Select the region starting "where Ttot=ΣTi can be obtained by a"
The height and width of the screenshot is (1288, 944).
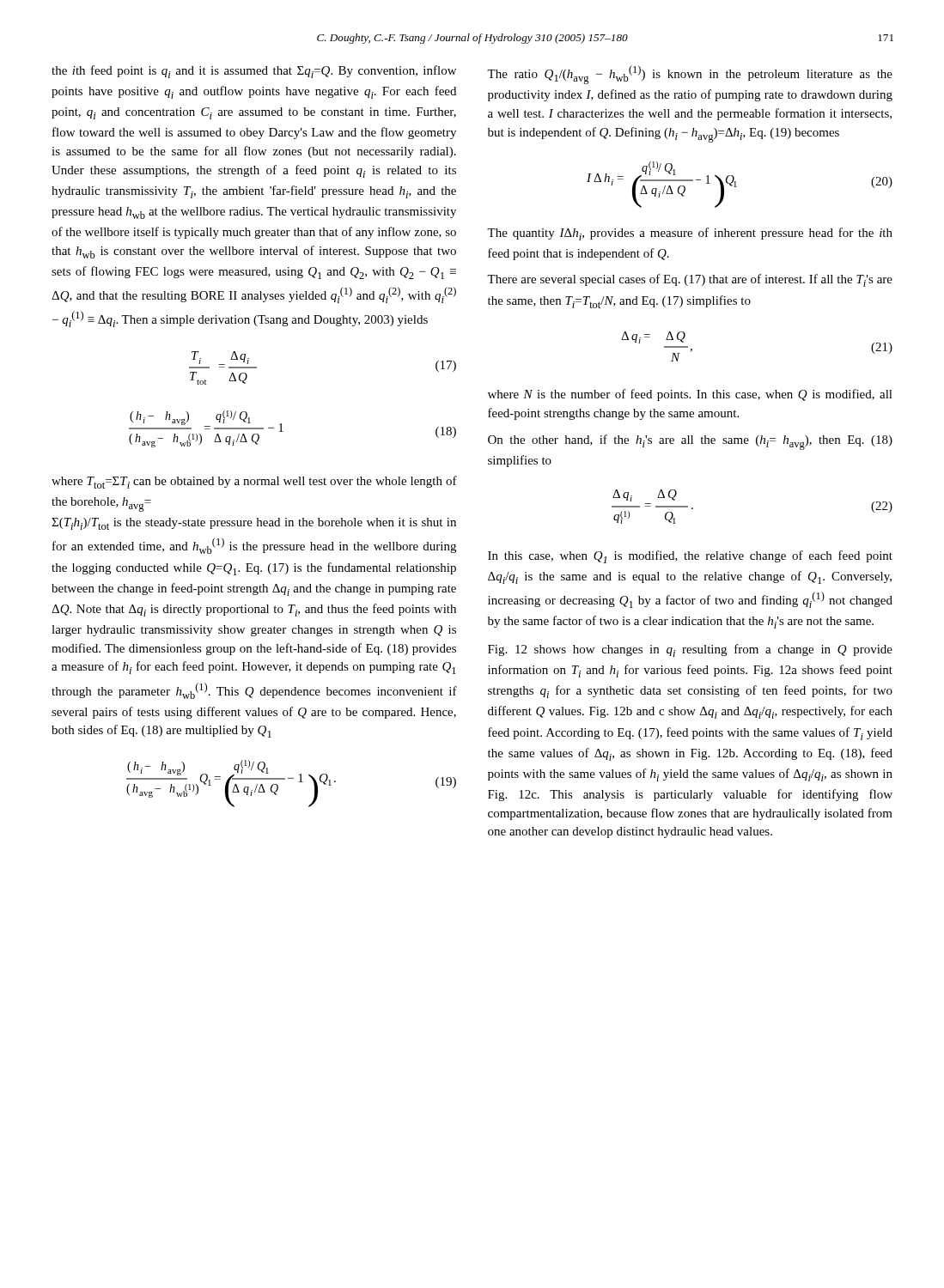254,607
